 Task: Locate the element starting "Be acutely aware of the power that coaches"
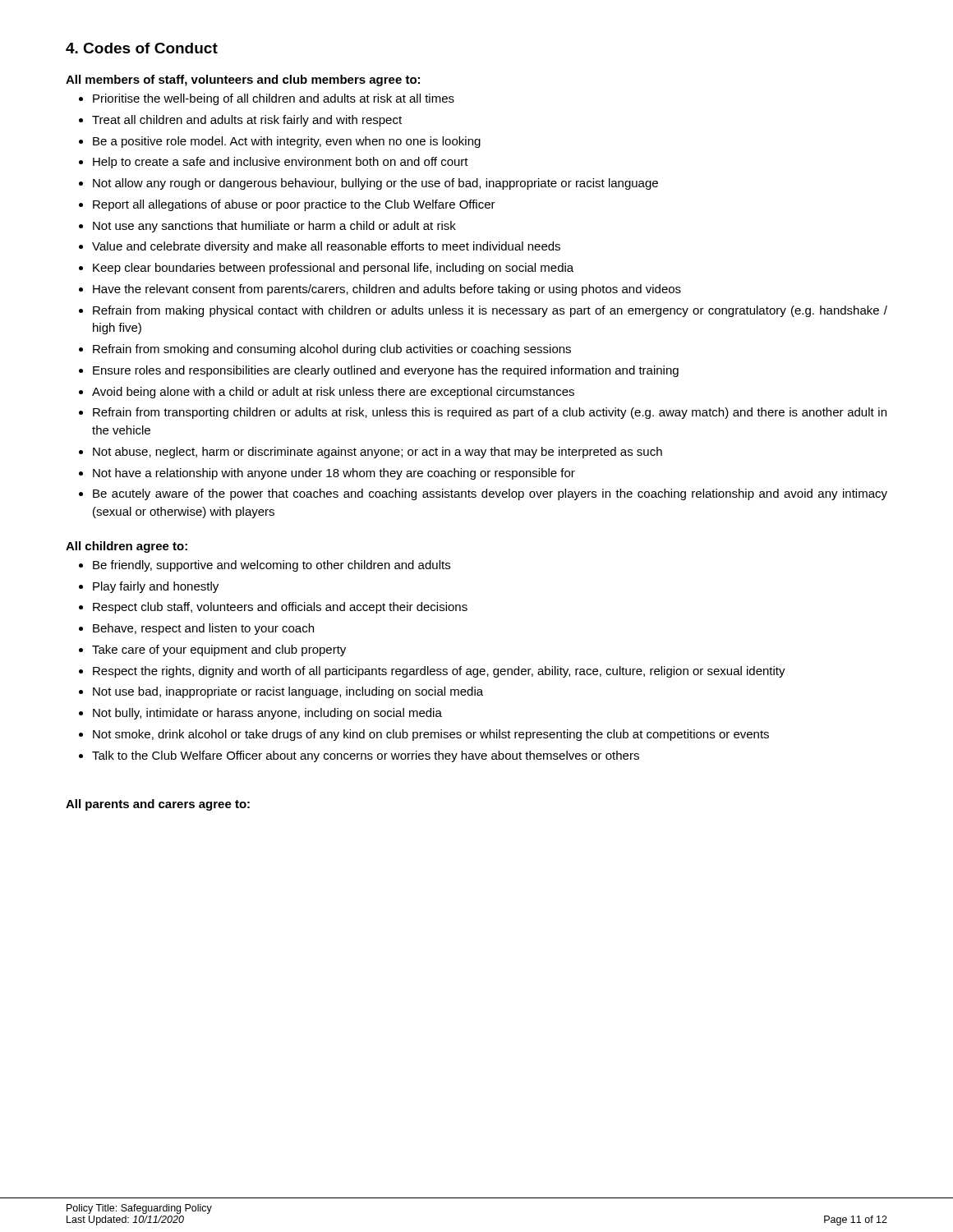490,503
